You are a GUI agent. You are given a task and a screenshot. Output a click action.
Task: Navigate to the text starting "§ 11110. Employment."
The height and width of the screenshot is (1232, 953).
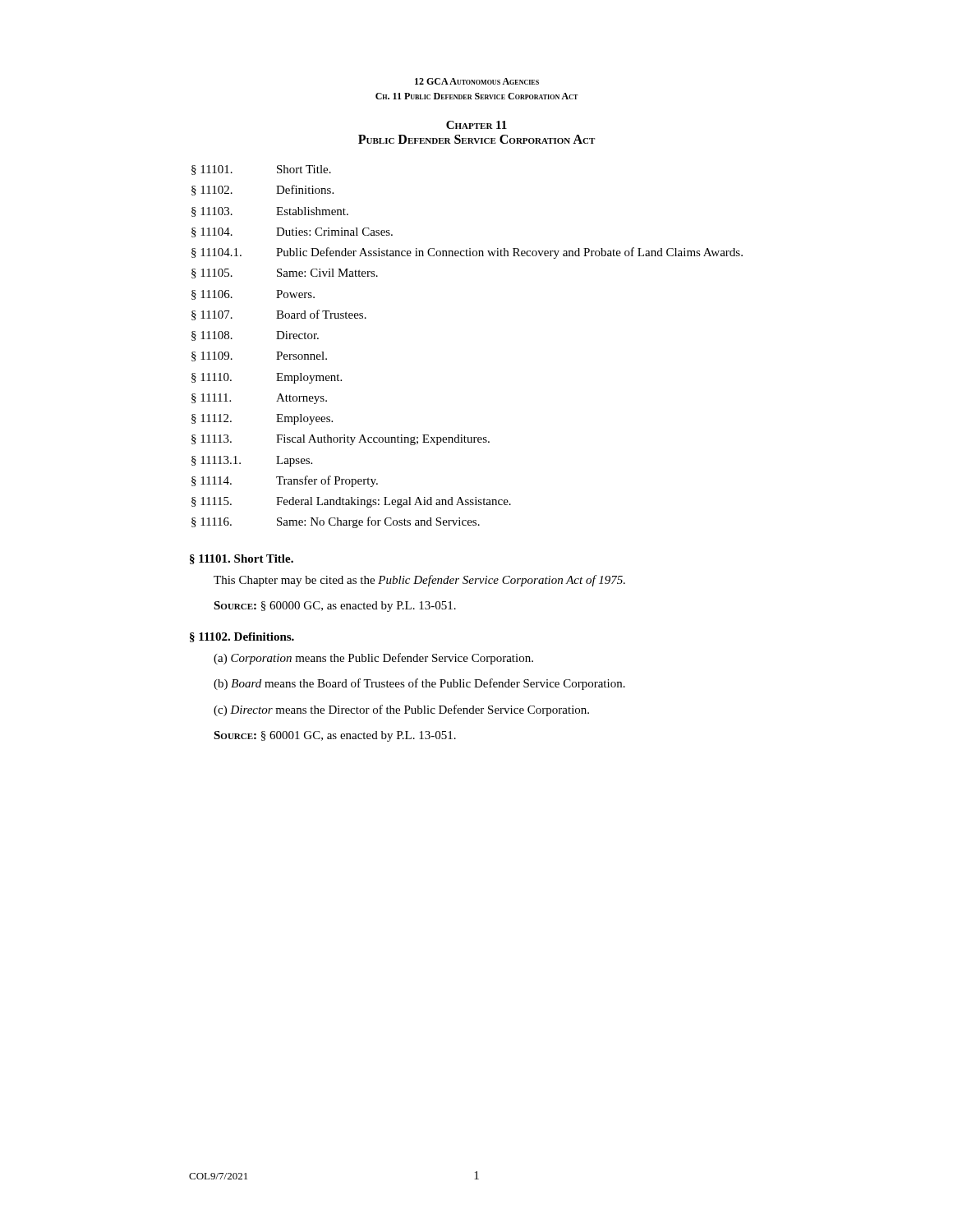[x=208, y=378]
